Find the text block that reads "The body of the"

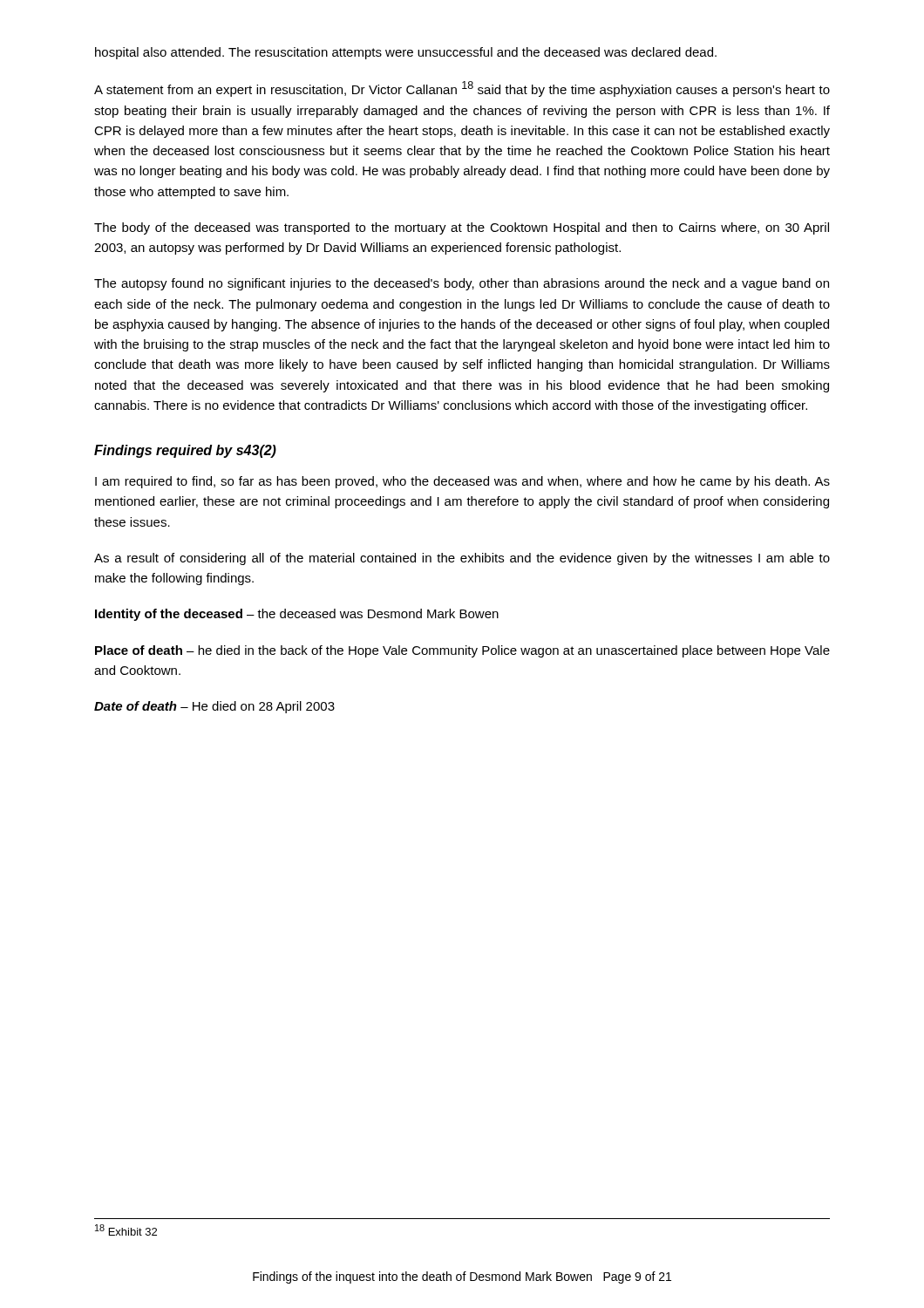[x=462, y=237]
